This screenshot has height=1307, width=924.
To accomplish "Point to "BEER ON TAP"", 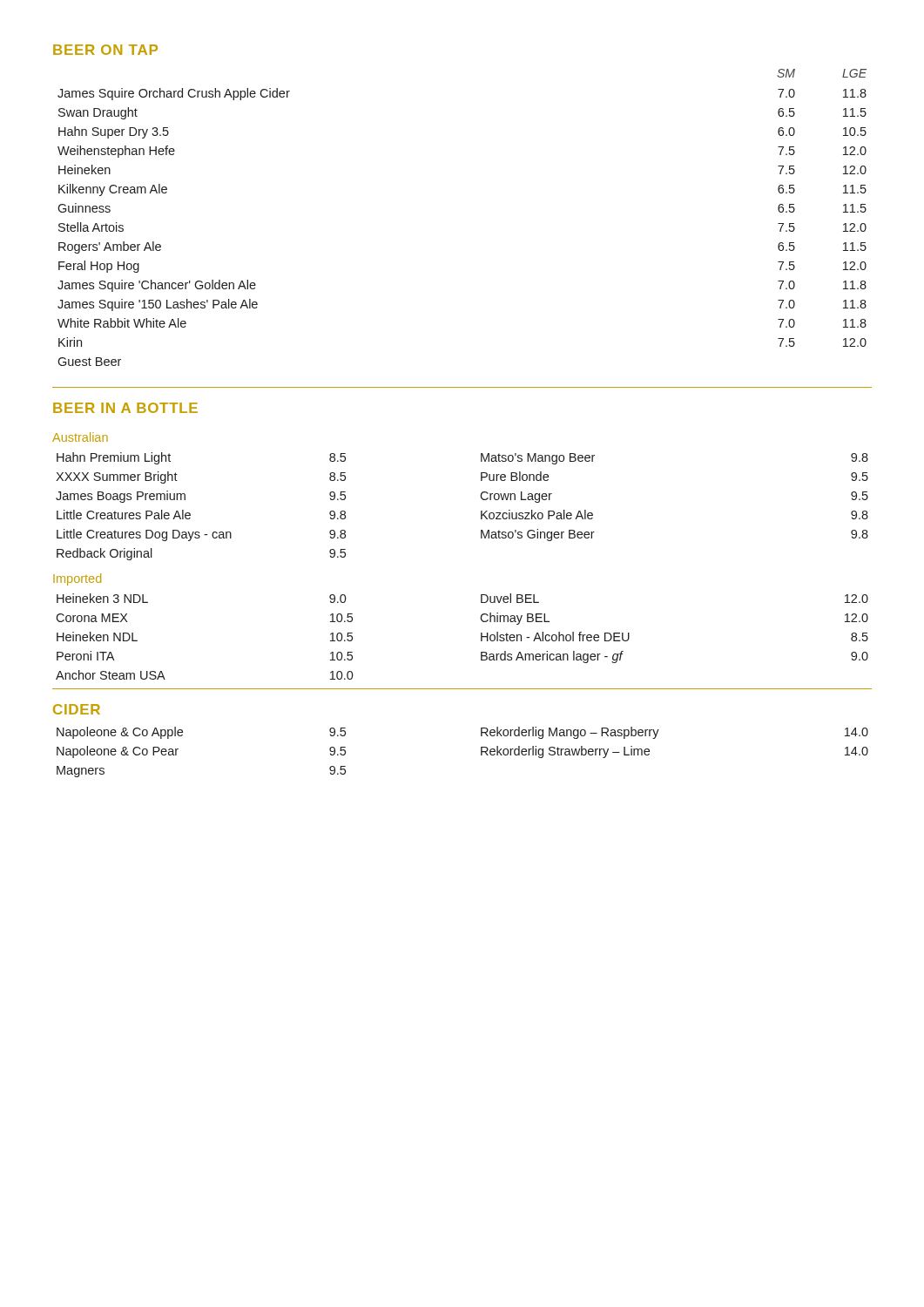I will (x=105, y=50).
